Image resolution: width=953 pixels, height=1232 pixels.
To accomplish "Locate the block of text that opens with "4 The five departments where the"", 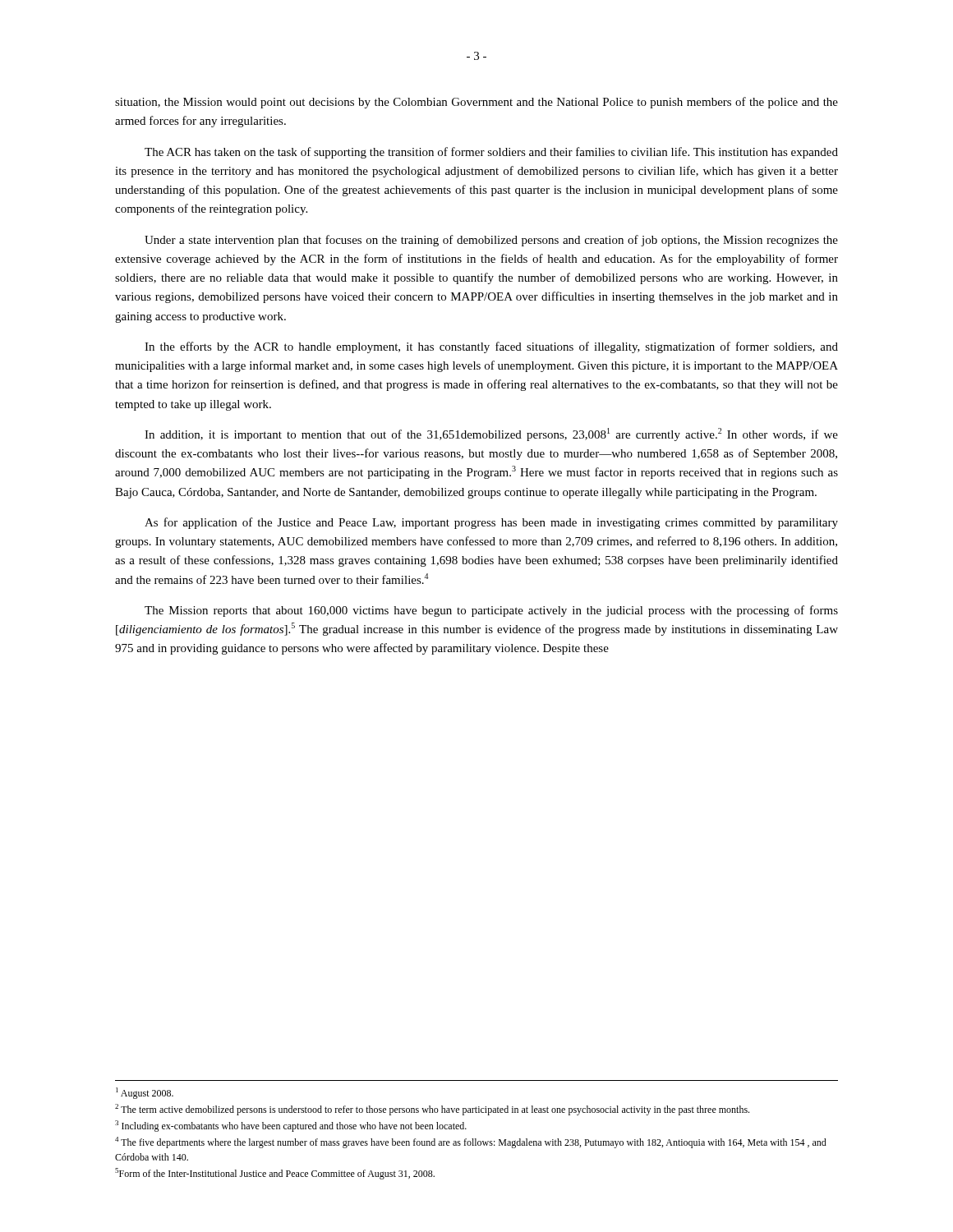I will (471, 1149).
